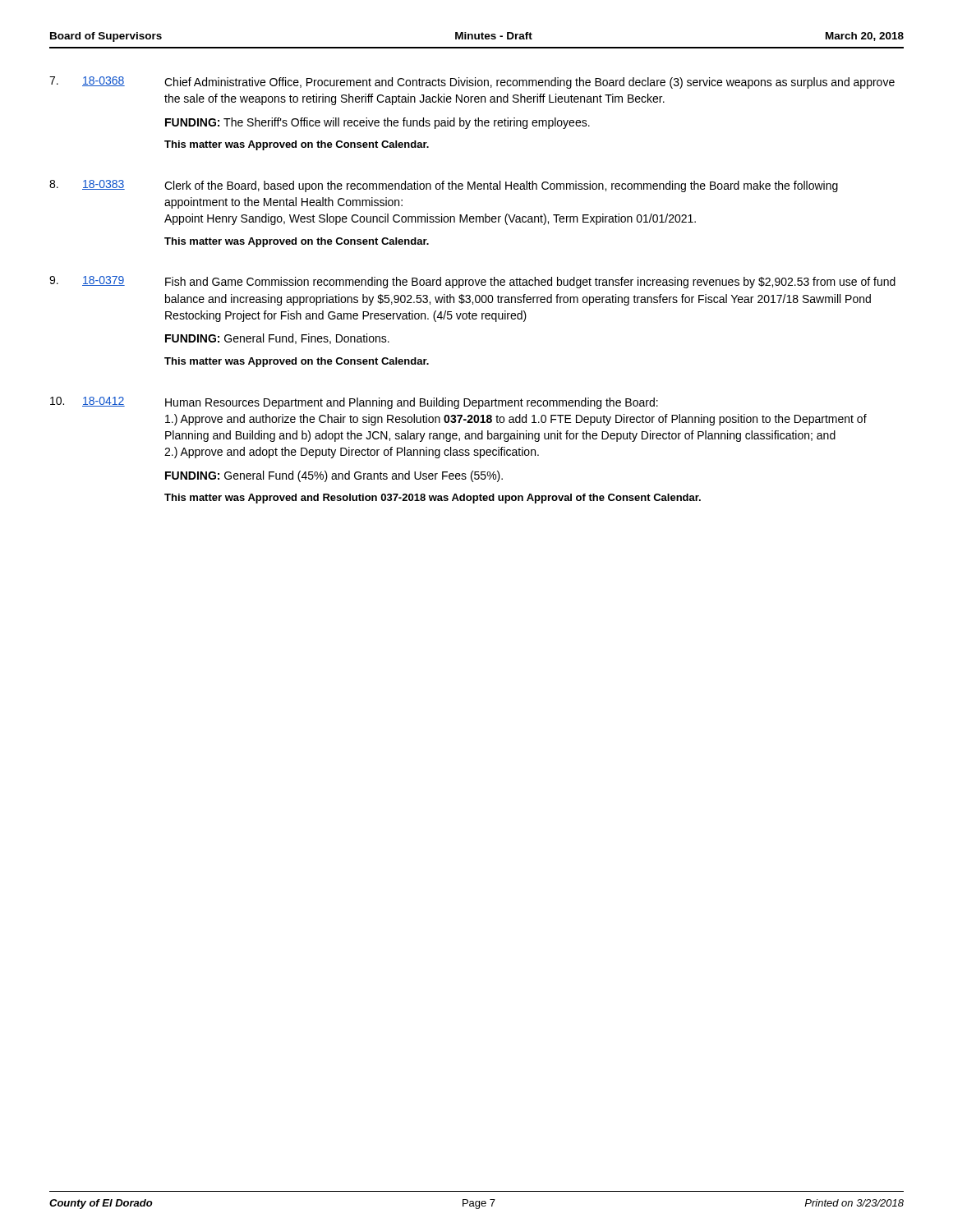Navigate to the region starting "9. 18-0379 Fish and Game Commission"

pyautogui.click(x=476, y=325)
